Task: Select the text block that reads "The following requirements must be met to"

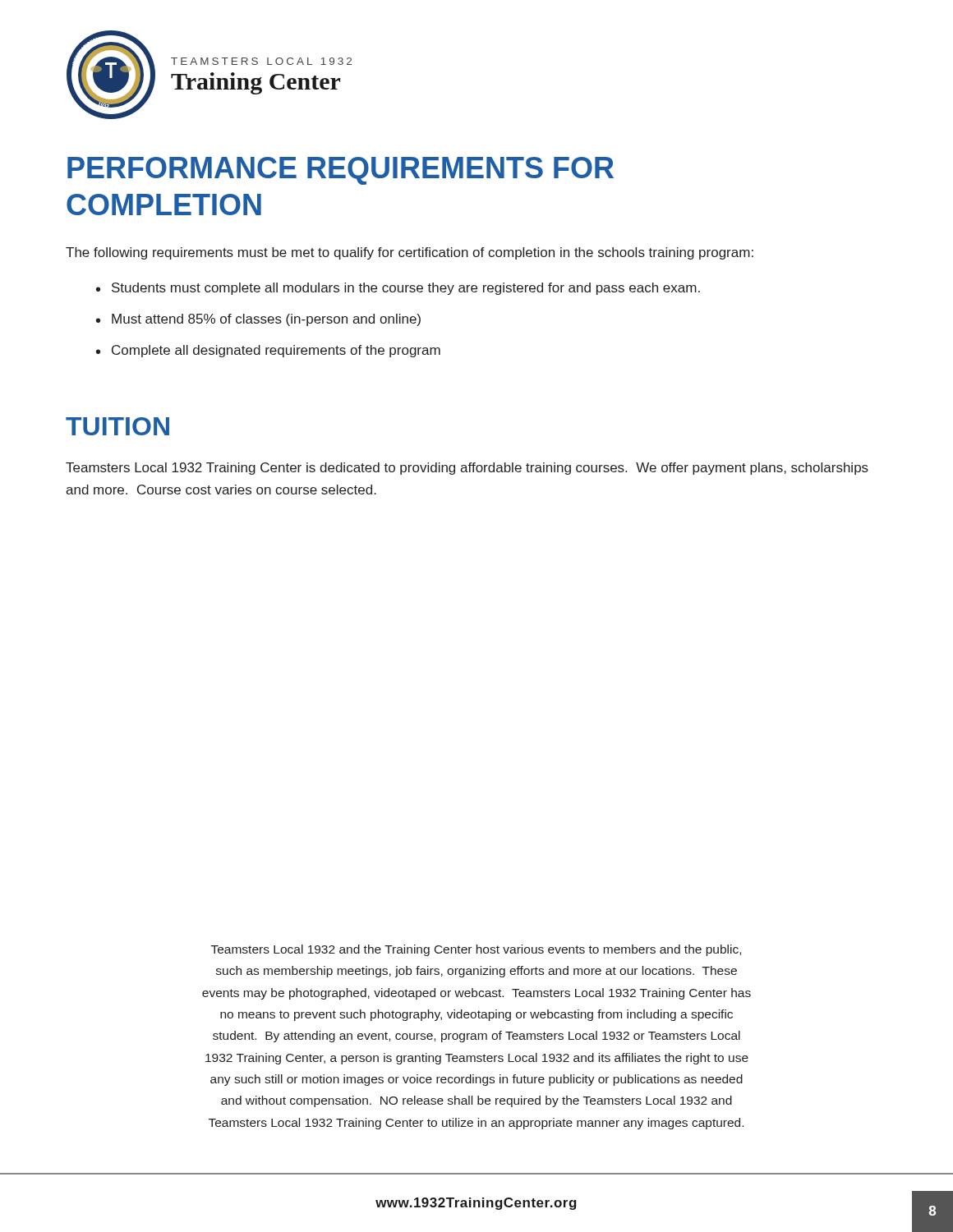Action: coord(410,253)
